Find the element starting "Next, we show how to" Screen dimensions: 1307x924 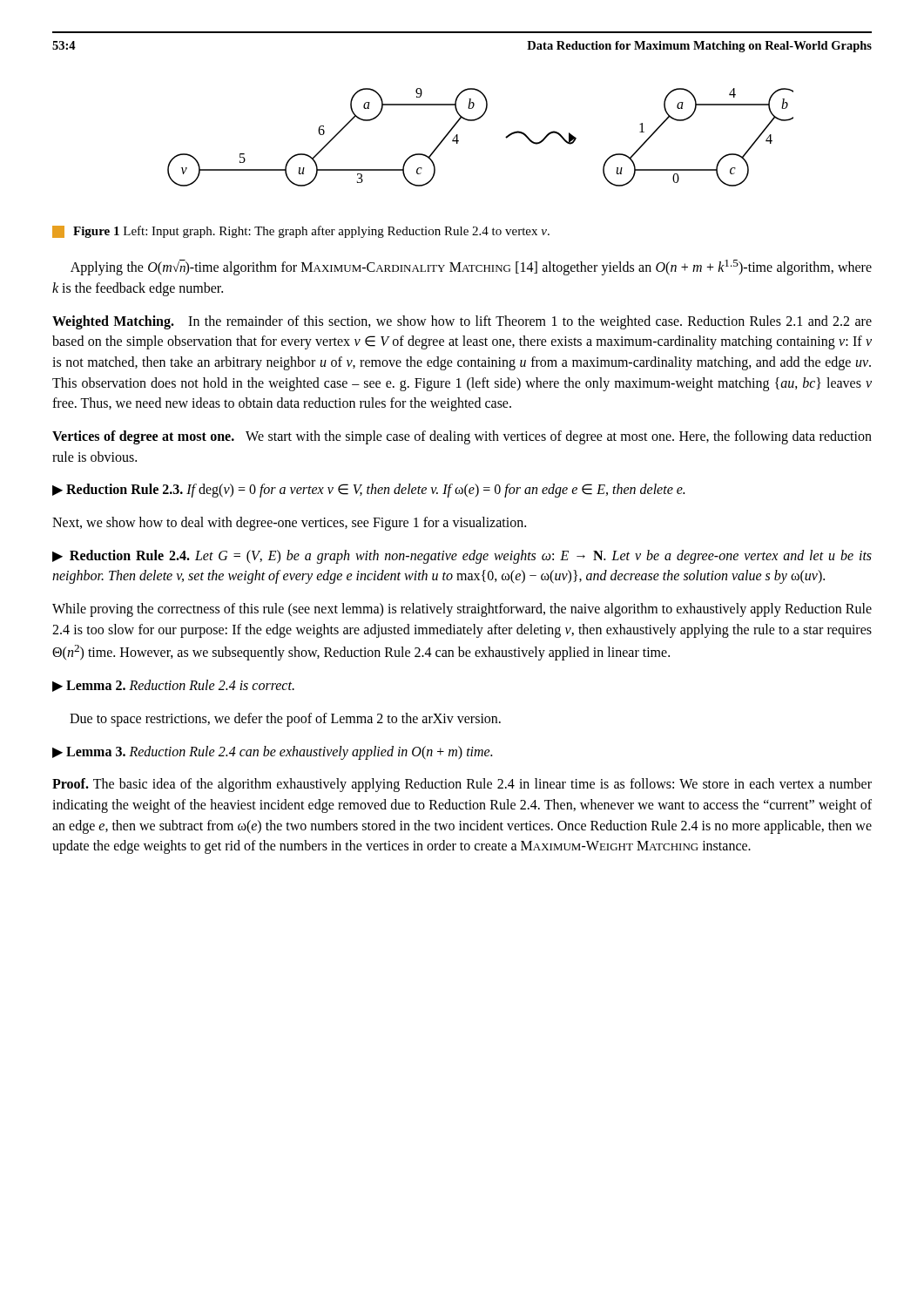pos(290,522)
